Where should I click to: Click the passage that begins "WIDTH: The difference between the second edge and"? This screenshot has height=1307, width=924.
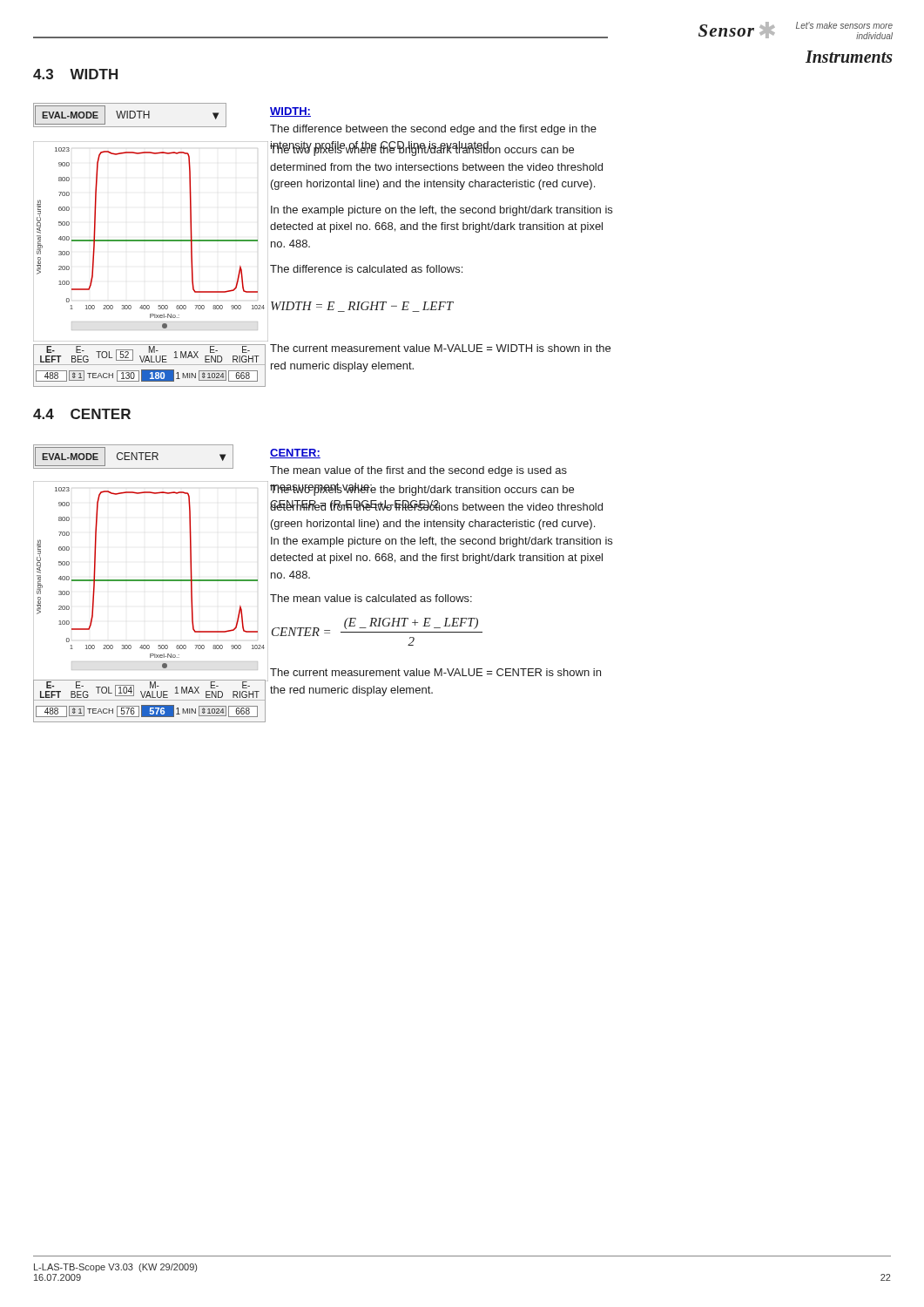click(433, 128)
